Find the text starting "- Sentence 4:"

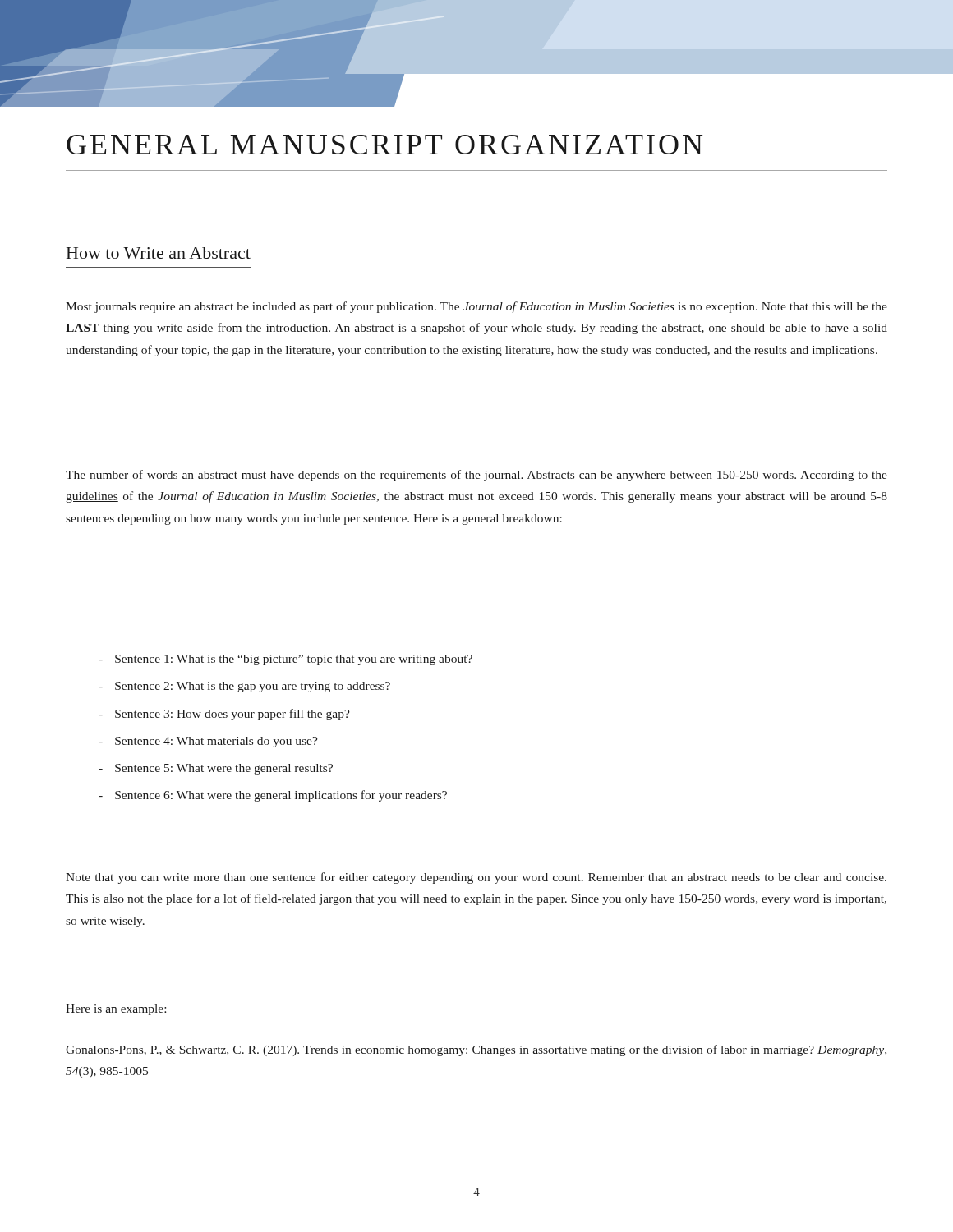click(192, 740)
